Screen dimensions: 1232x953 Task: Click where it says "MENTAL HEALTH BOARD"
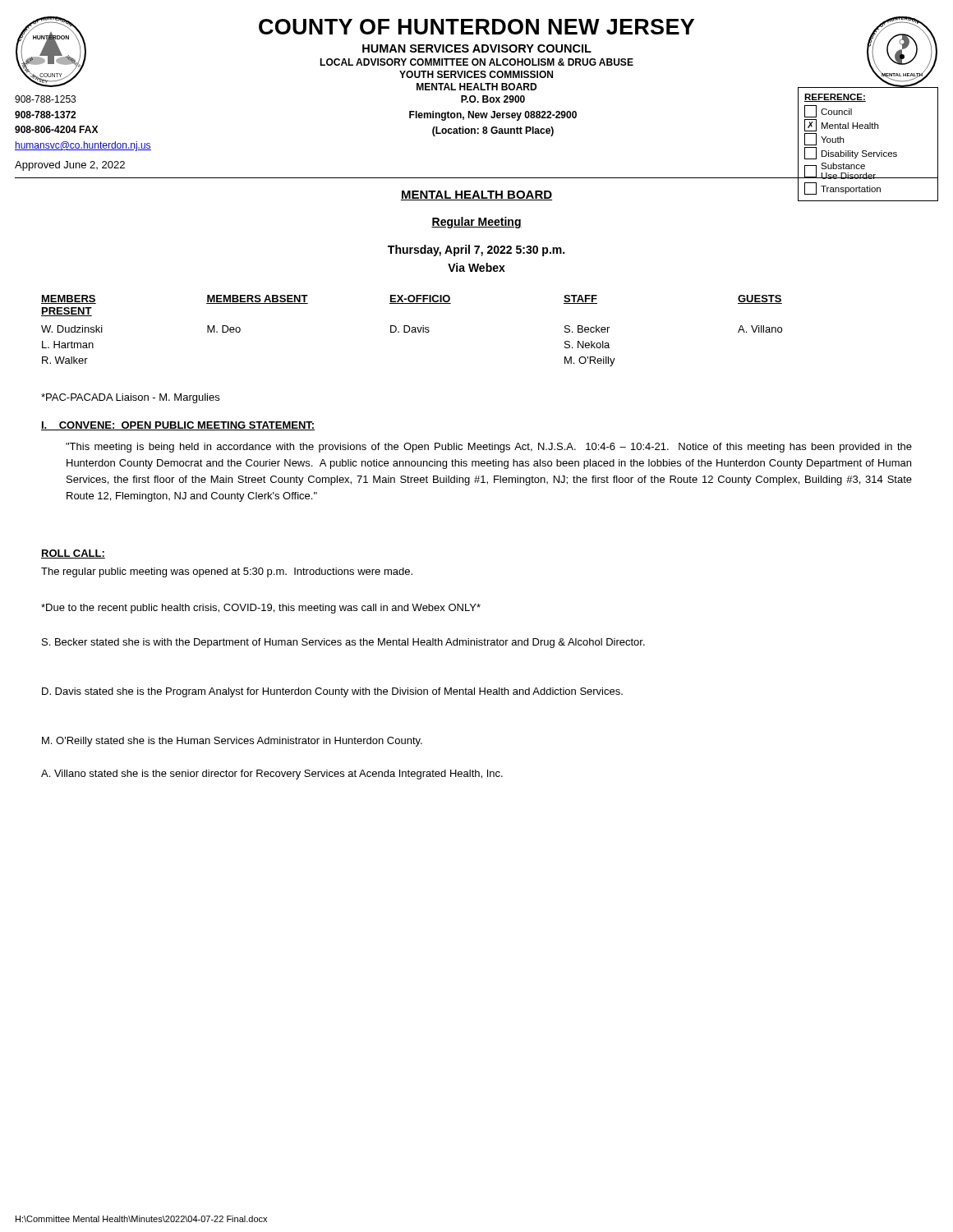(476, 194)
